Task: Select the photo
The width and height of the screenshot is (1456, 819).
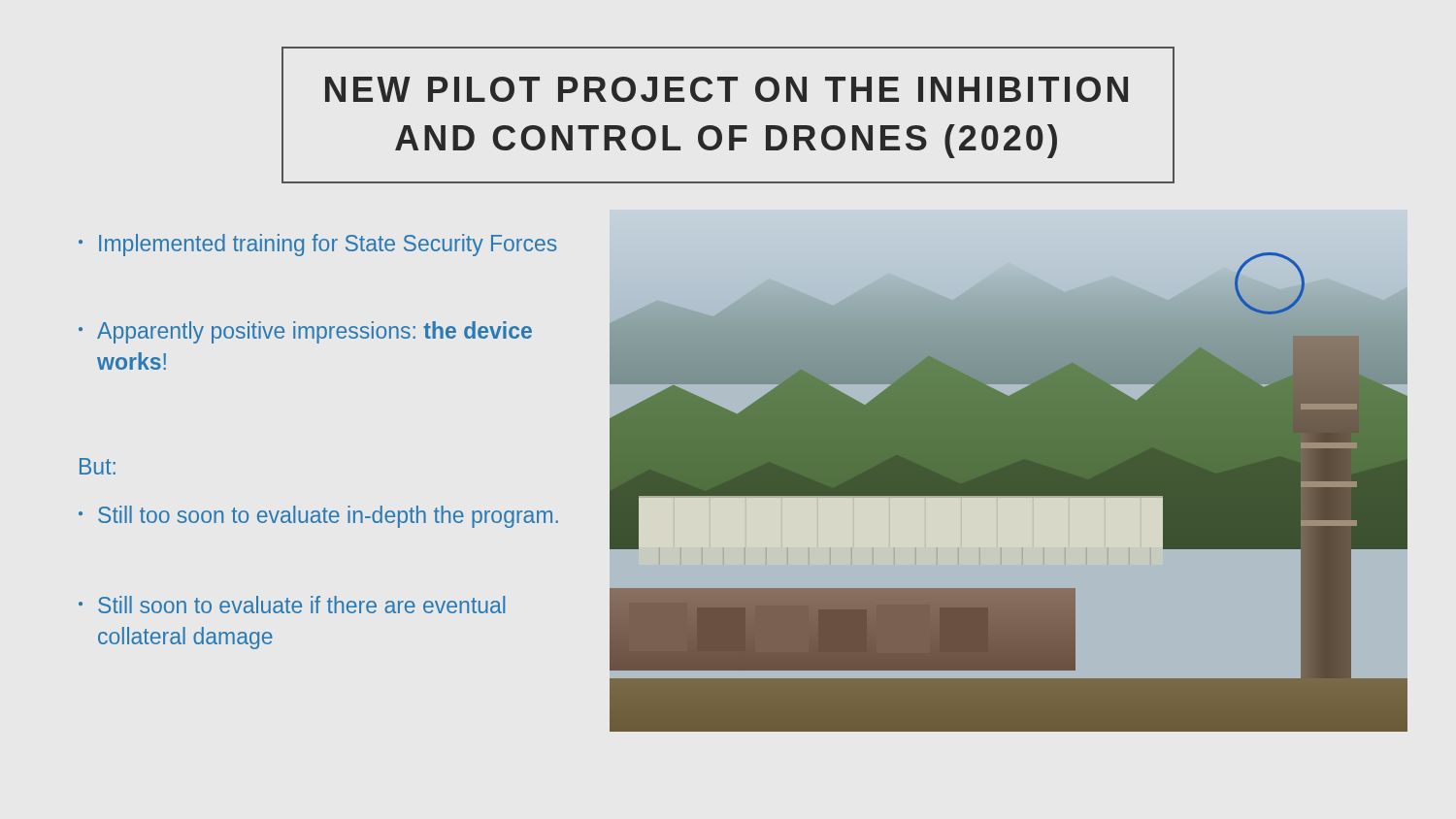Action: pos(1009,471)
